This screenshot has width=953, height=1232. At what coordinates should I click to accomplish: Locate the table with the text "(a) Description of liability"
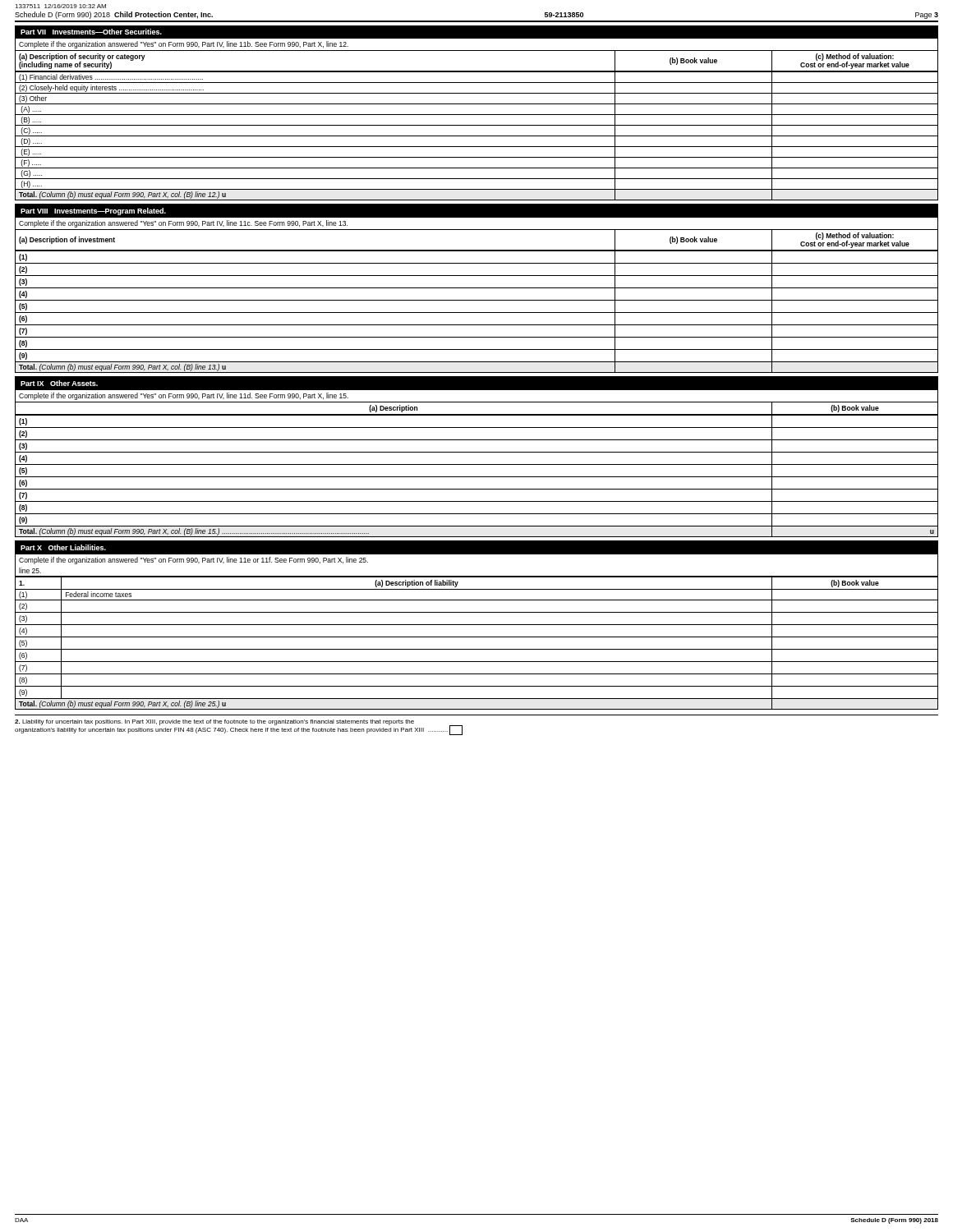point(476,643)
